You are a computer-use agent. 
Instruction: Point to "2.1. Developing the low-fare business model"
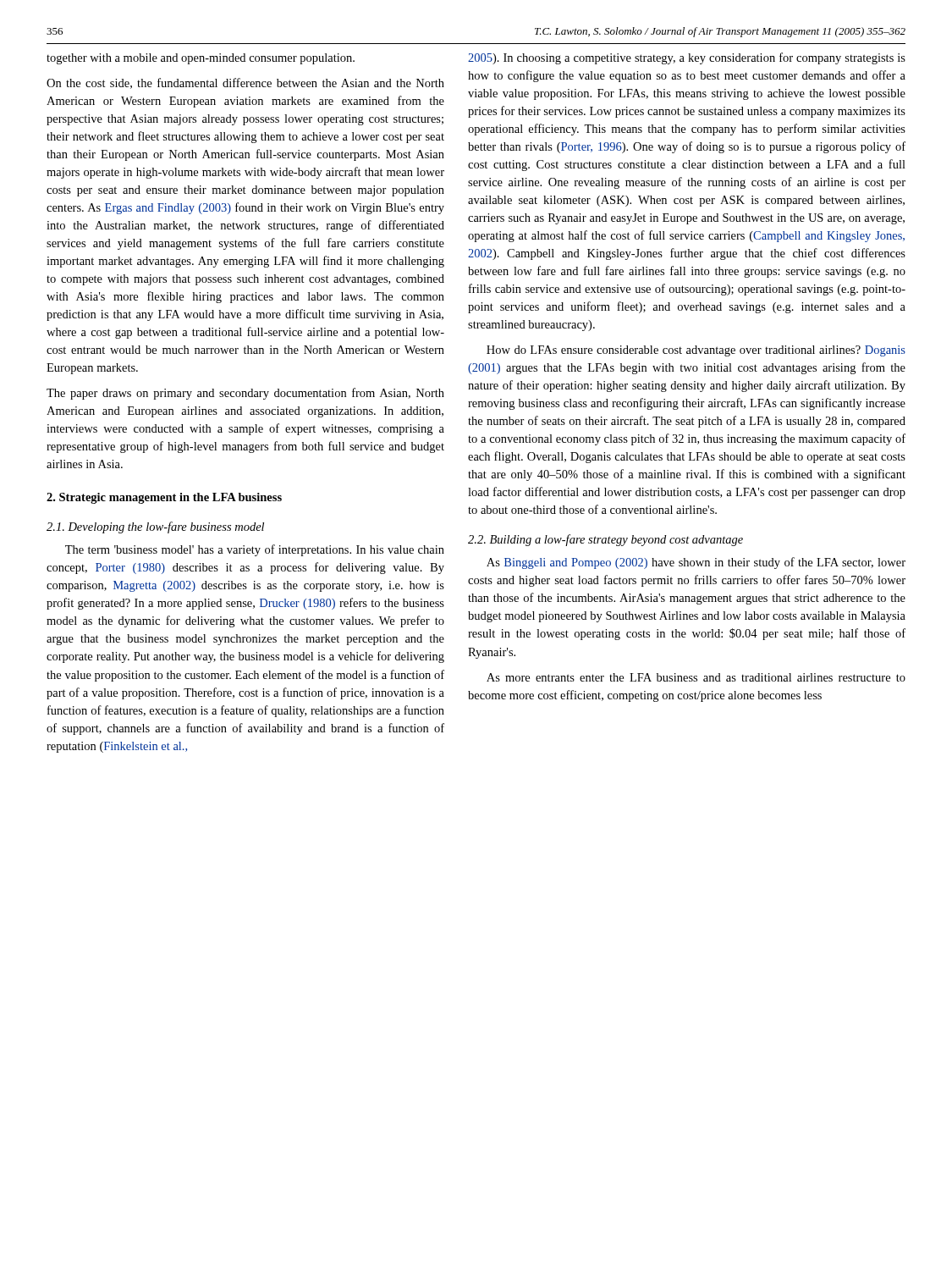pos(245,527)
